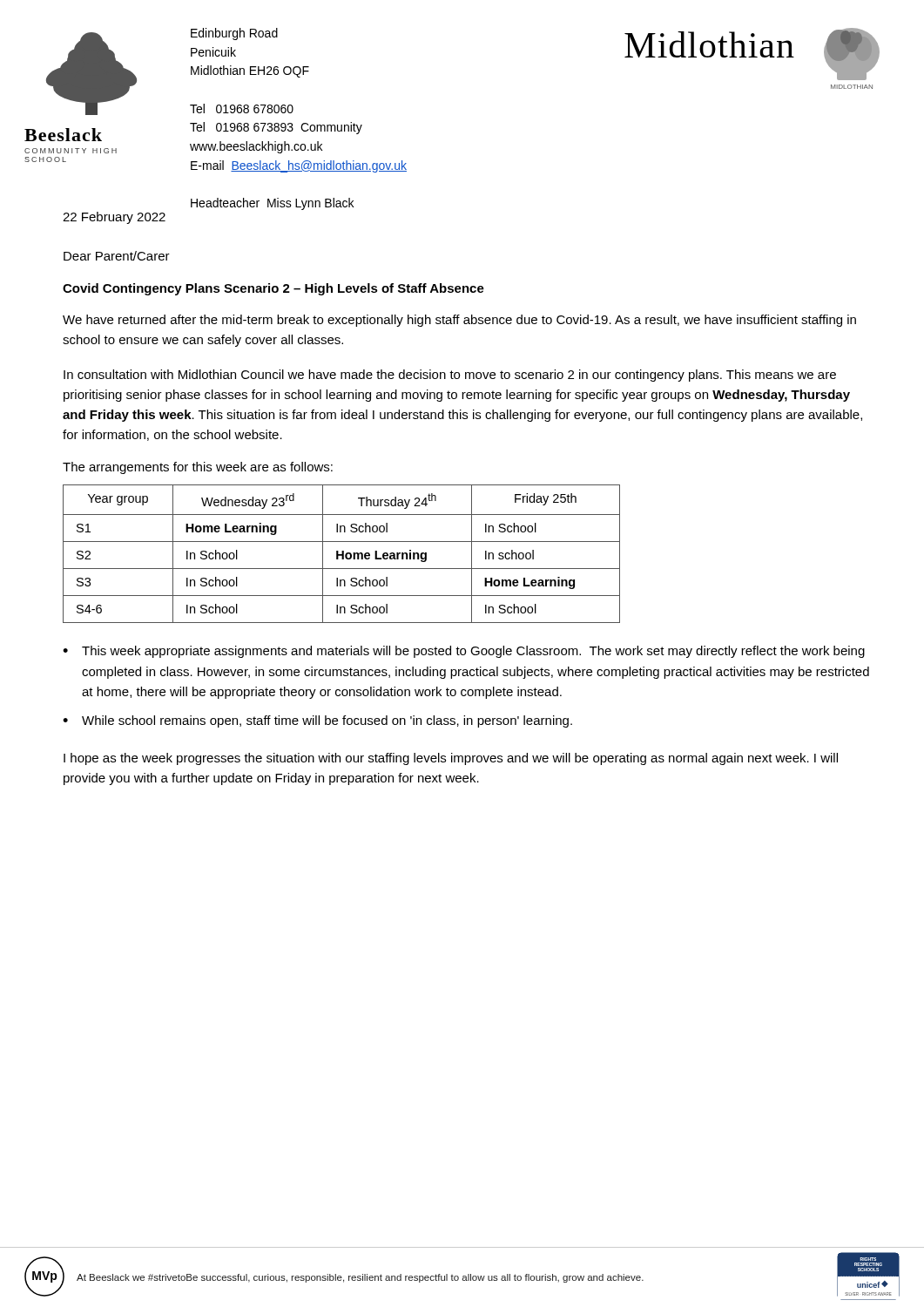The width and height of the screenshot is (924, 1307).
Task: Select the region starting "• This week appropriate assignments and materials"
Action: coord(467,671)
